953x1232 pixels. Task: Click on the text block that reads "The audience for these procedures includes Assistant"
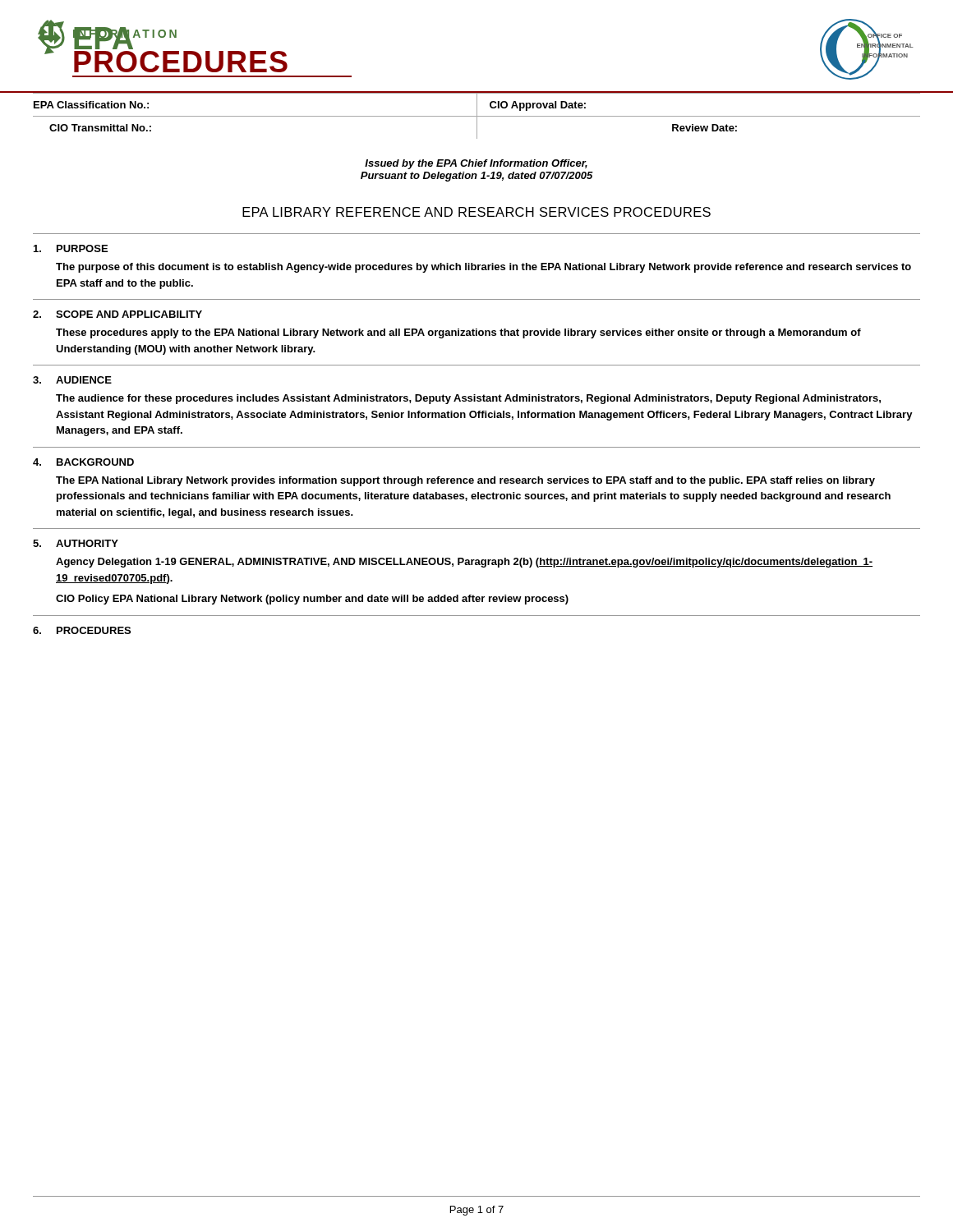(484, 414)
